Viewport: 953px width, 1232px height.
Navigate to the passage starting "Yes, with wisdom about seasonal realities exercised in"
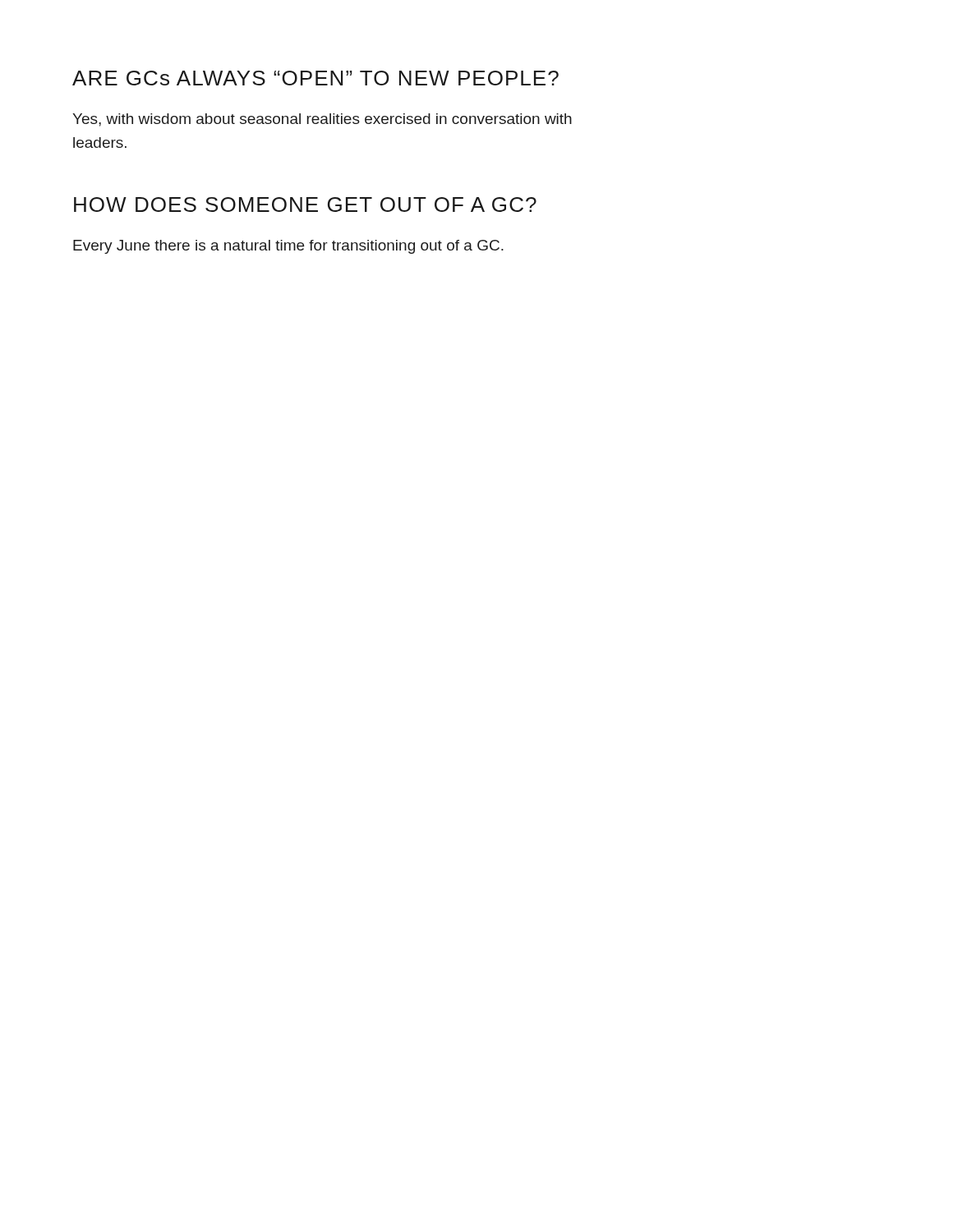click(322, 130)
